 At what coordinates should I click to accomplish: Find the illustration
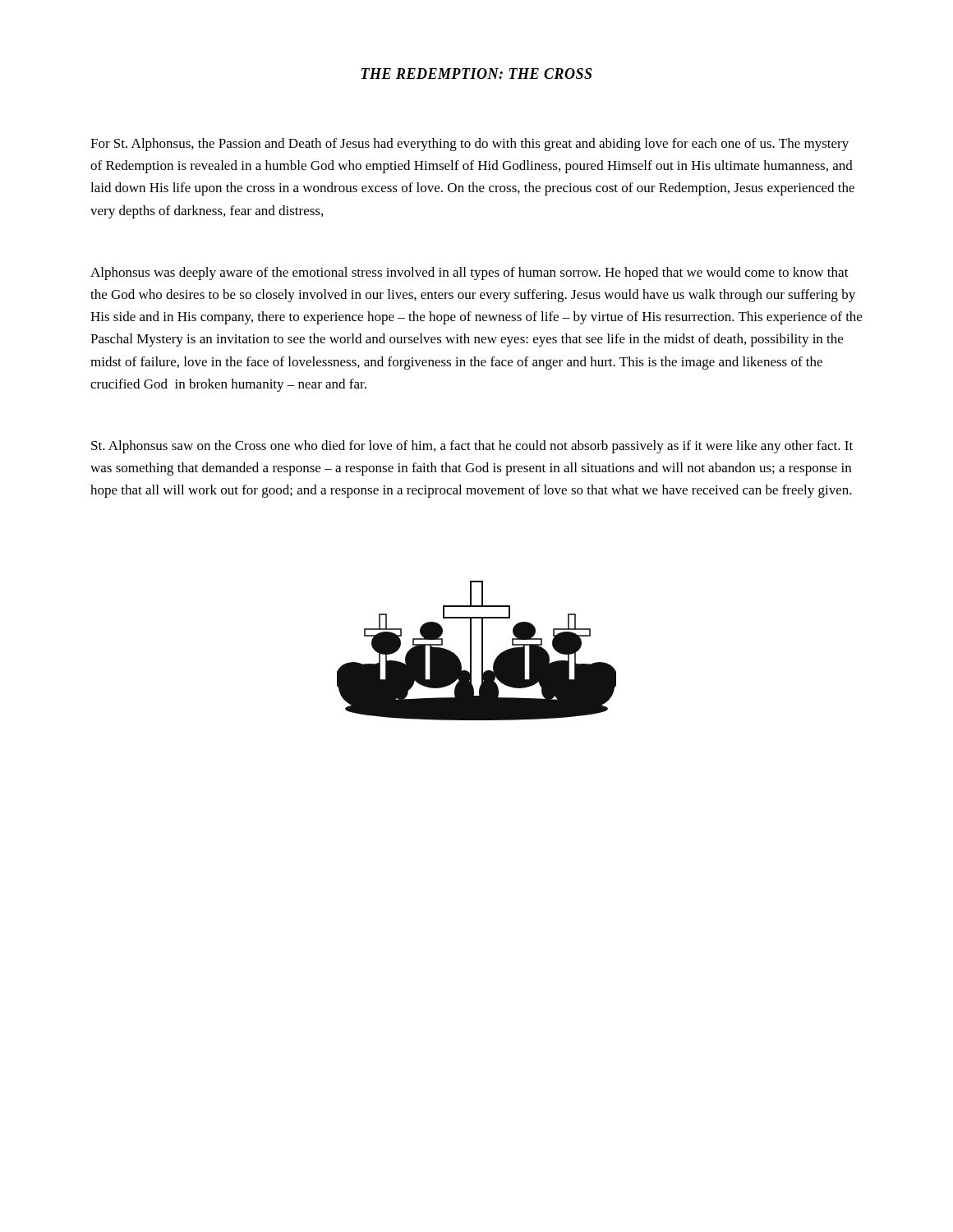[x=476, y=631]
